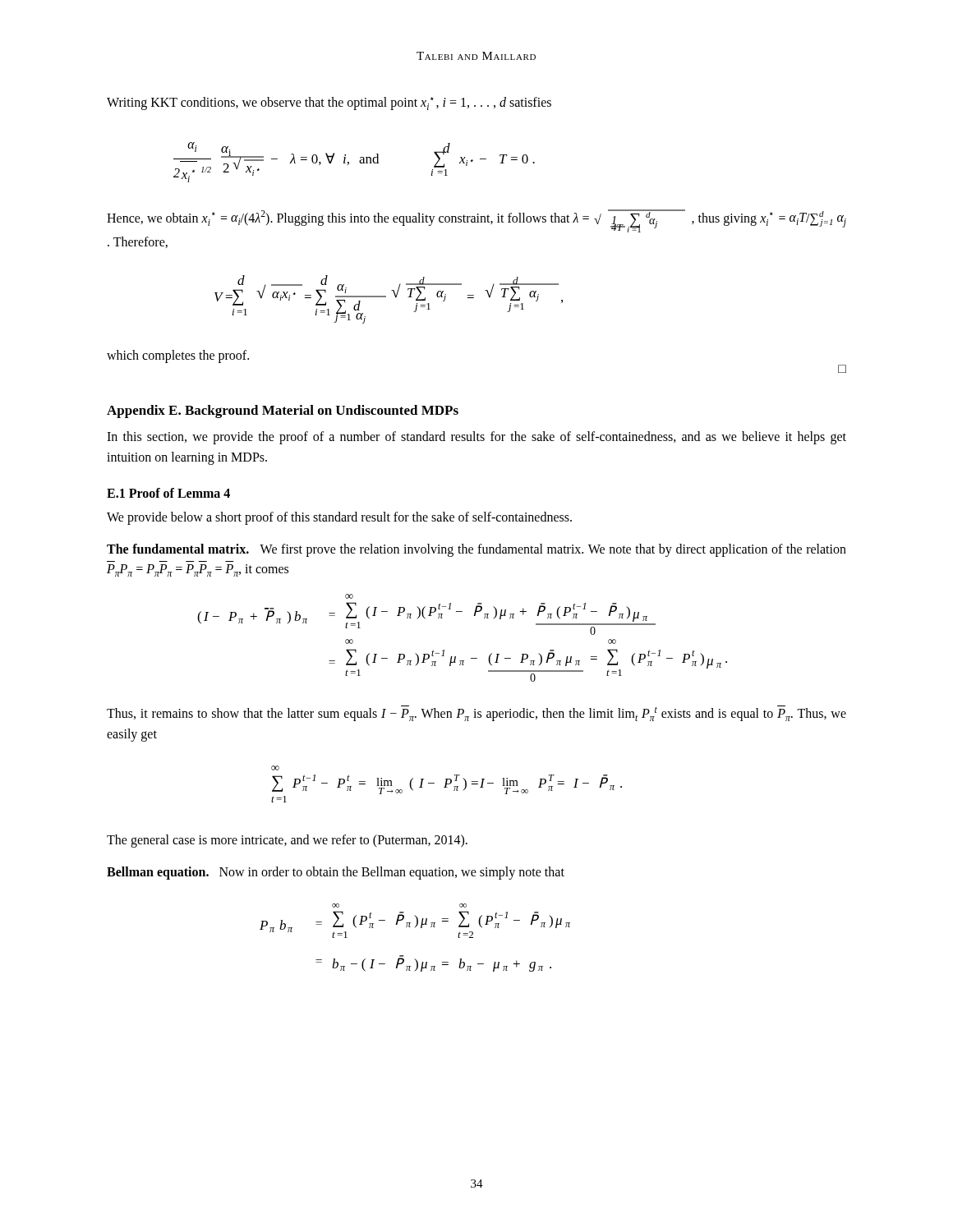Locate the formula that opens with "∞ ∑ t =1 P"

[476, 787]
